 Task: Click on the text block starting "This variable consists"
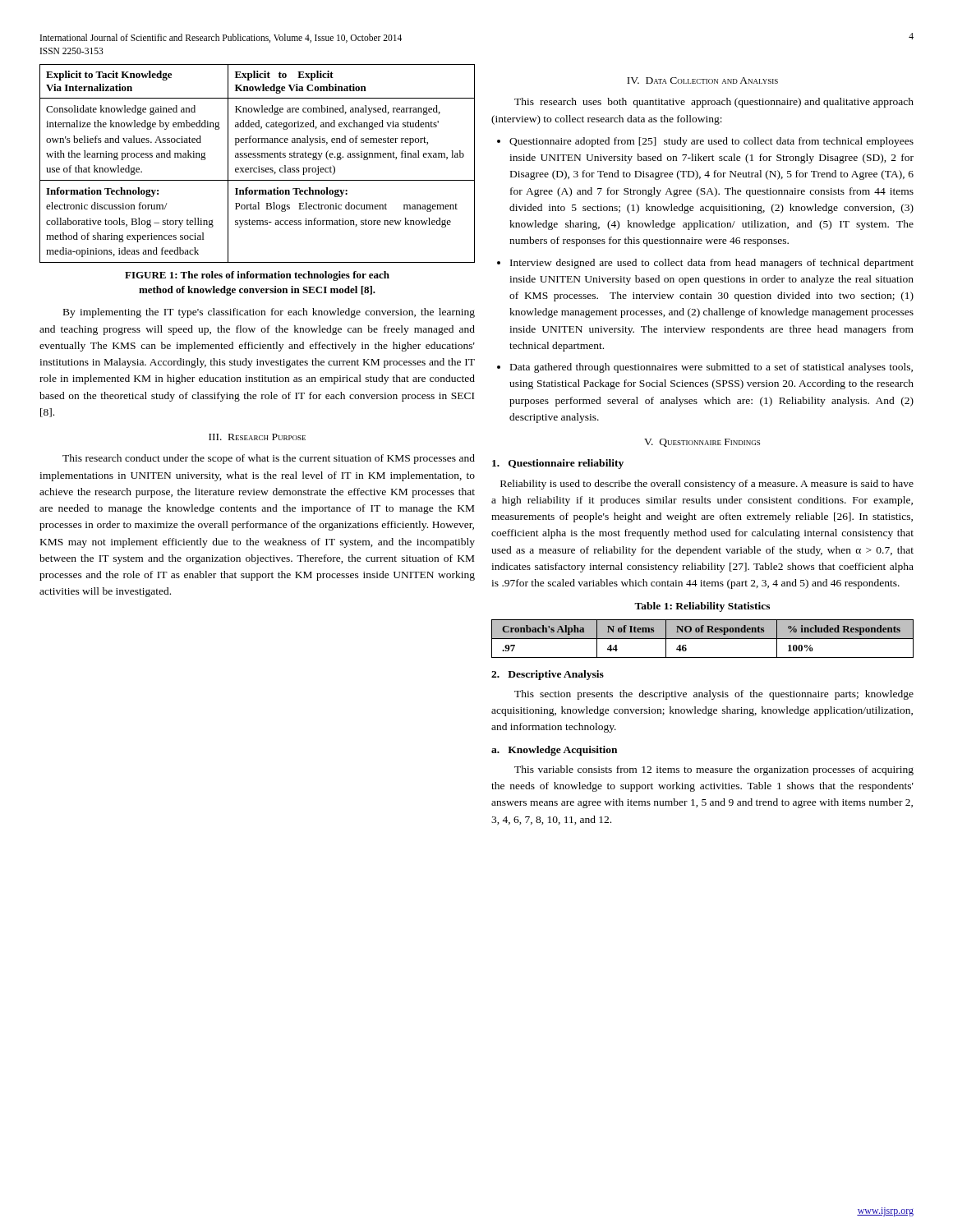pos(702,795)
